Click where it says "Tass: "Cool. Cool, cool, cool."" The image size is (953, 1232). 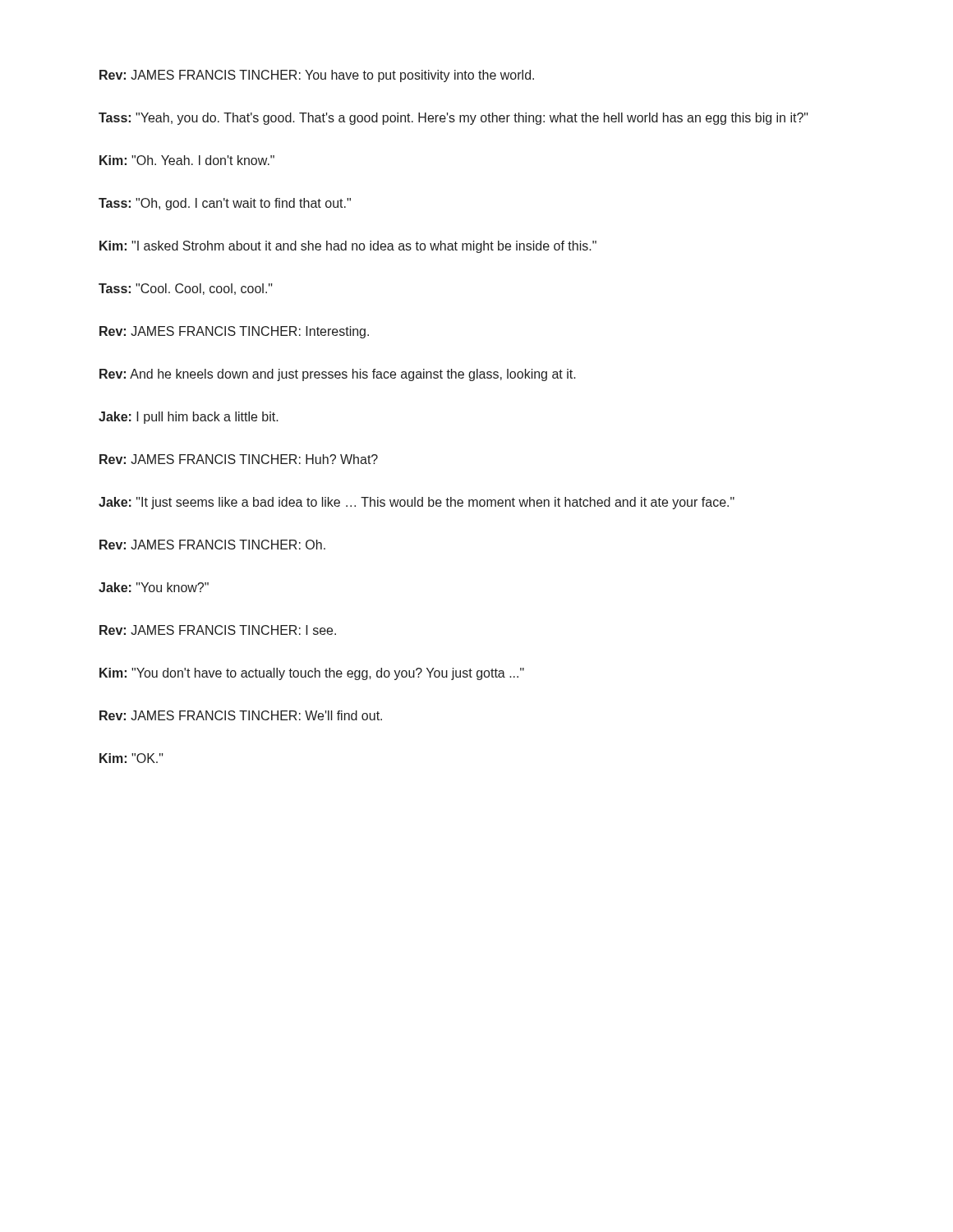tap(186, 289)
